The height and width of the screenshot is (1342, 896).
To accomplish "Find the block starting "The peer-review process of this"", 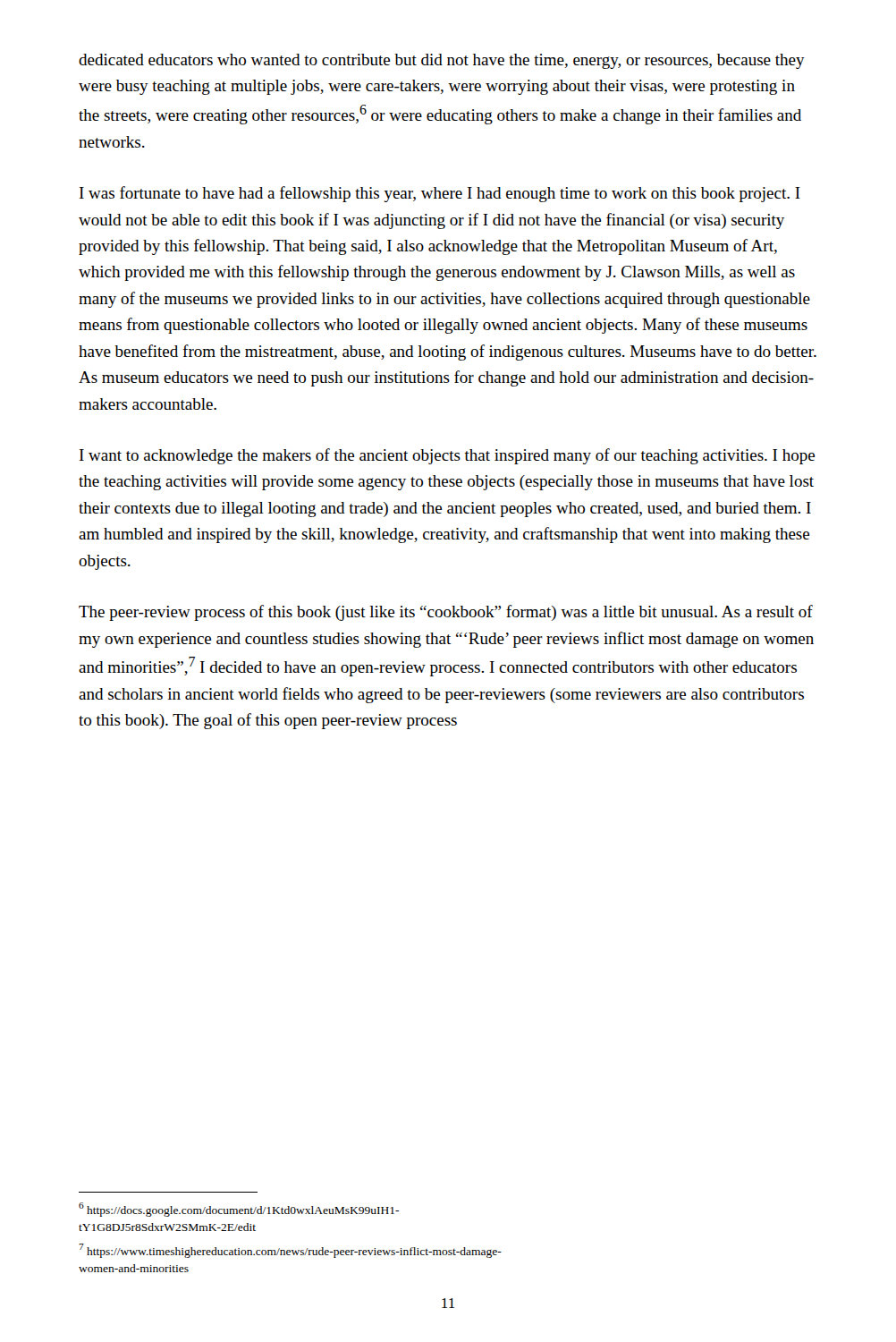I will [446, 666].
